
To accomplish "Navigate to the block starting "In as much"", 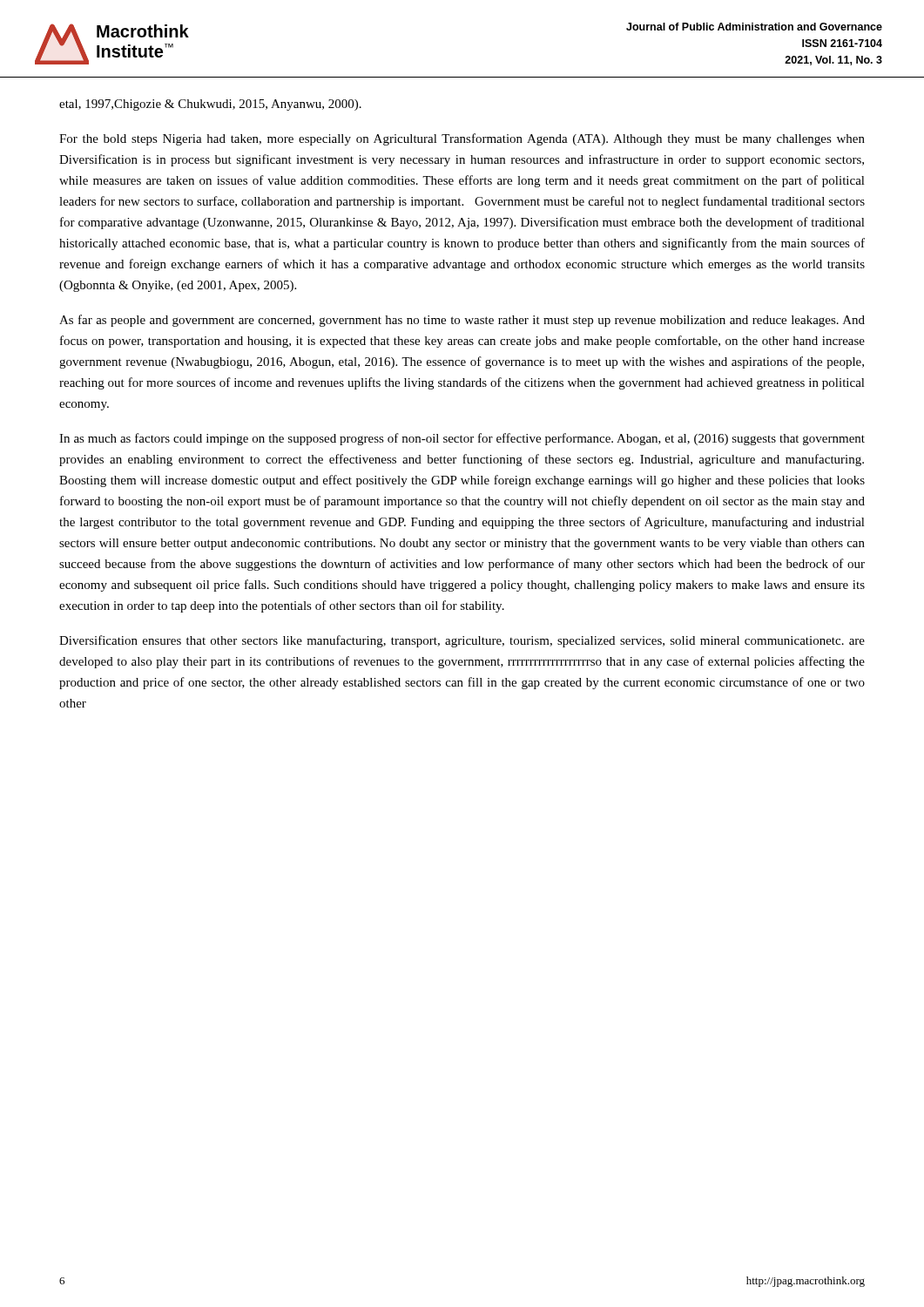I will [x=462, y=522].
